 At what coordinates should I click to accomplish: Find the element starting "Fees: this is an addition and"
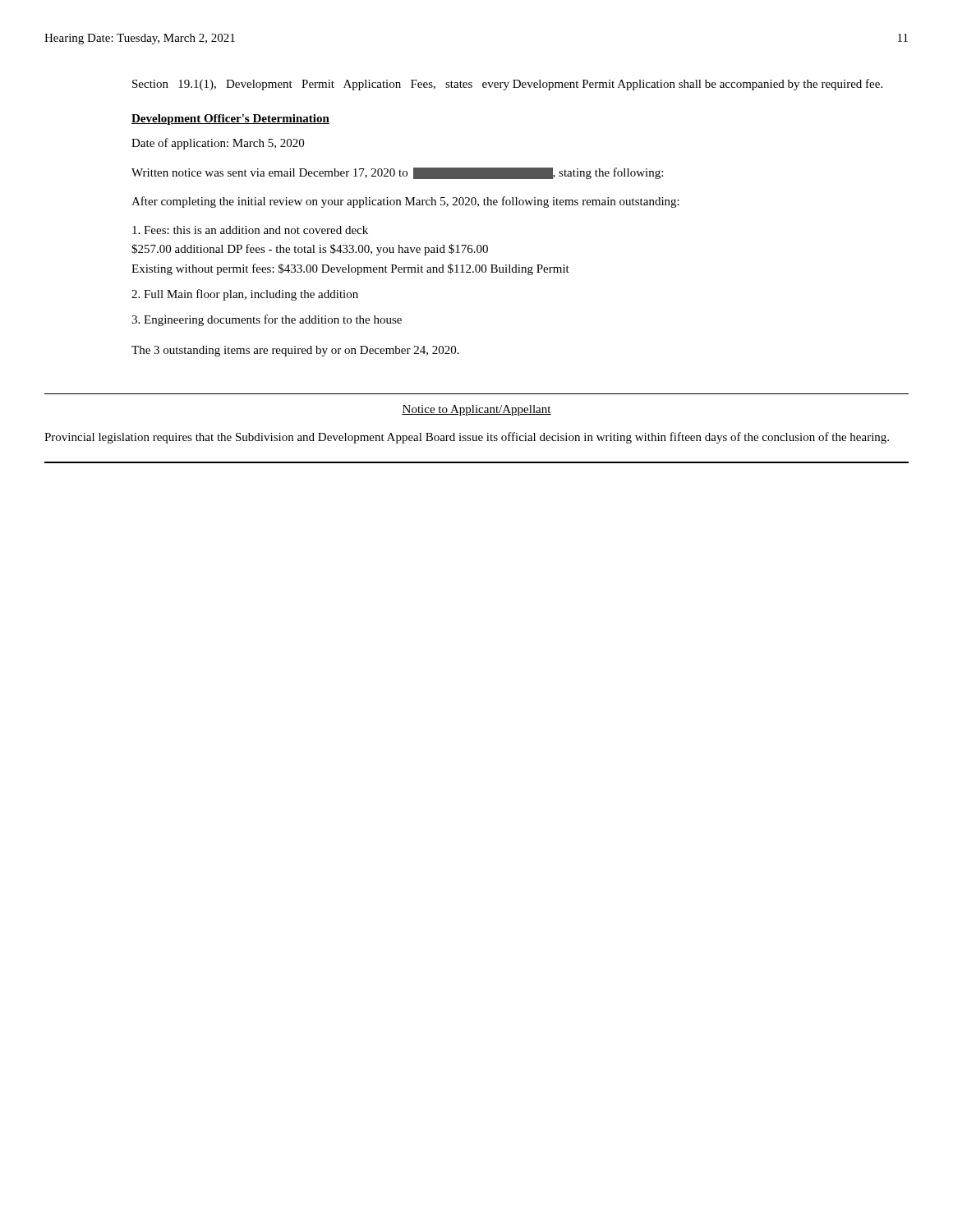(350, 249)
